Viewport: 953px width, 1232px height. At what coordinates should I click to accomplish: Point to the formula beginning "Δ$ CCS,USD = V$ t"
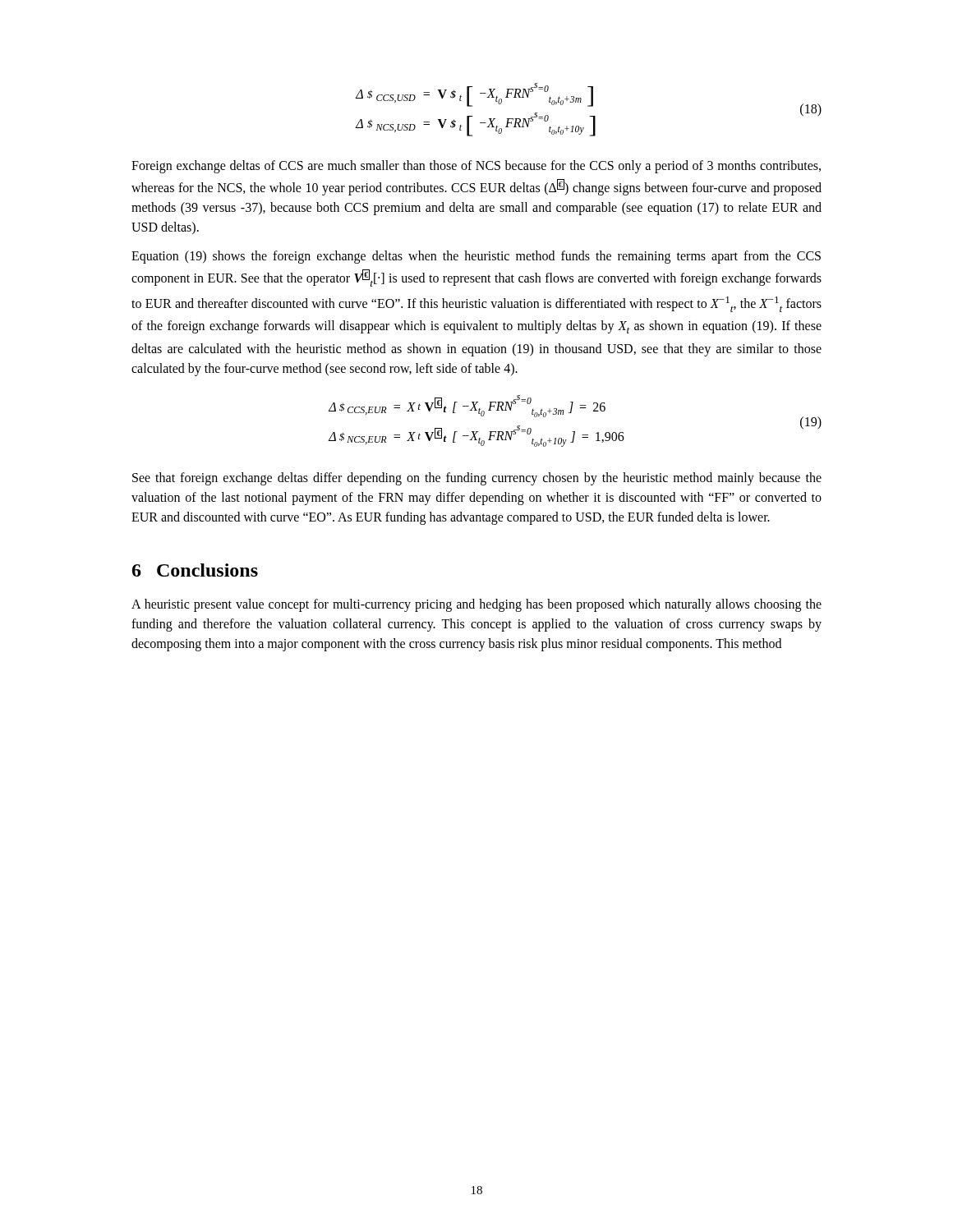[589, 109]
